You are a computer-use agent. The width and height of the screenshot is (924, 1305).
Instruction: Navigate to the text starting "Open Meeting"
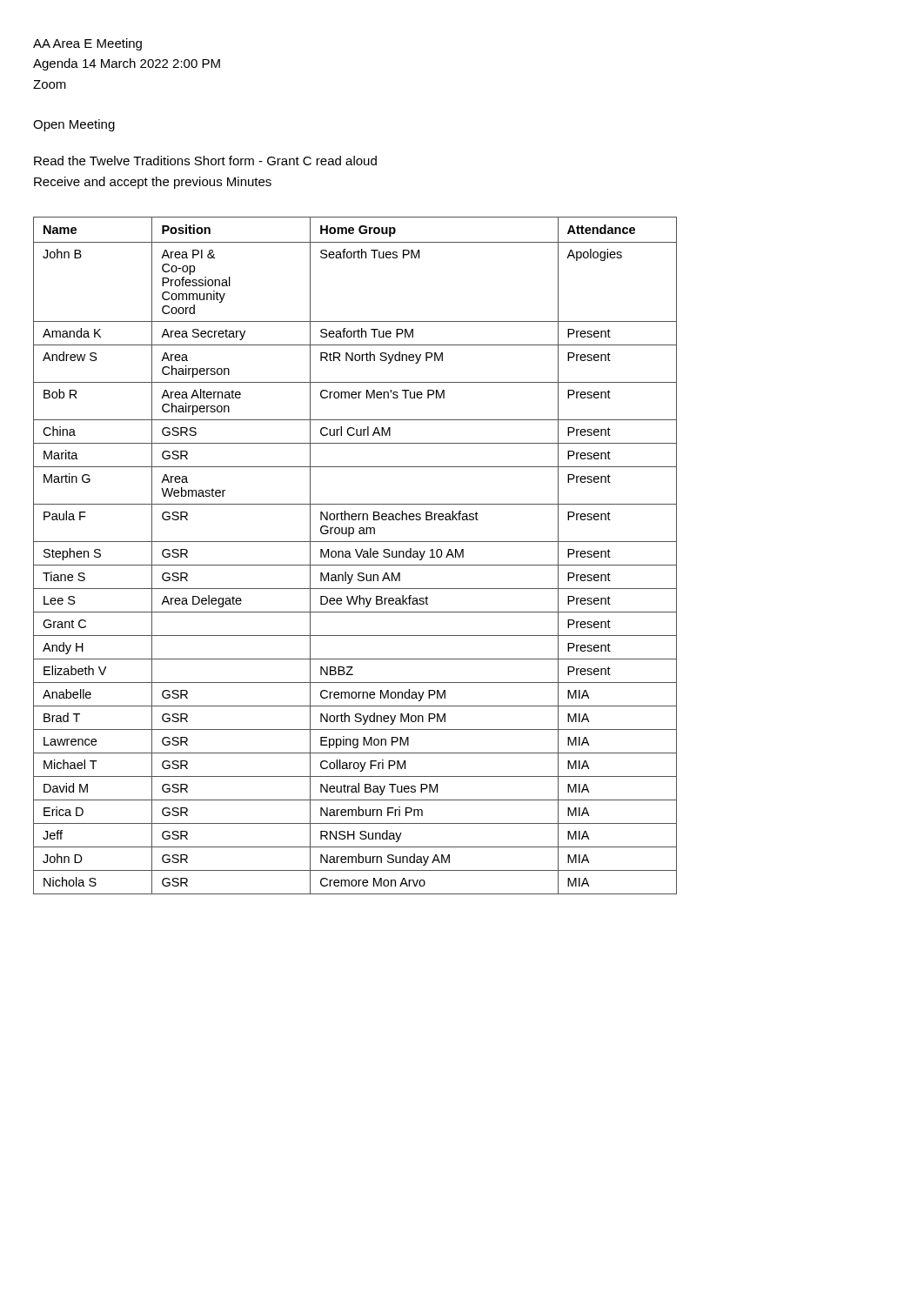pos(74,124)
